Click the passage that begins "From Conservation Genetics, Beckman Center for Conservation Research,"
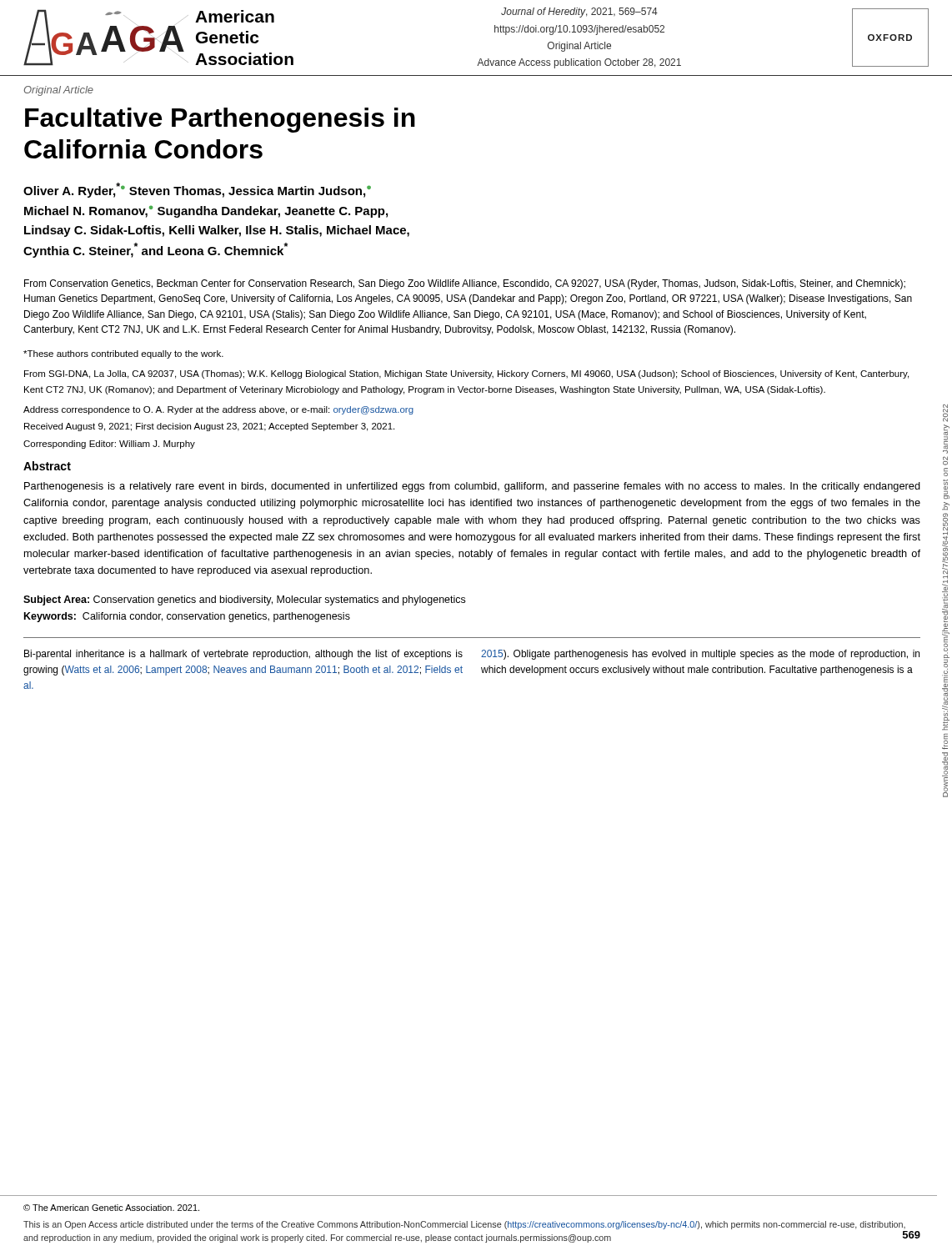 tap(468, 306)
